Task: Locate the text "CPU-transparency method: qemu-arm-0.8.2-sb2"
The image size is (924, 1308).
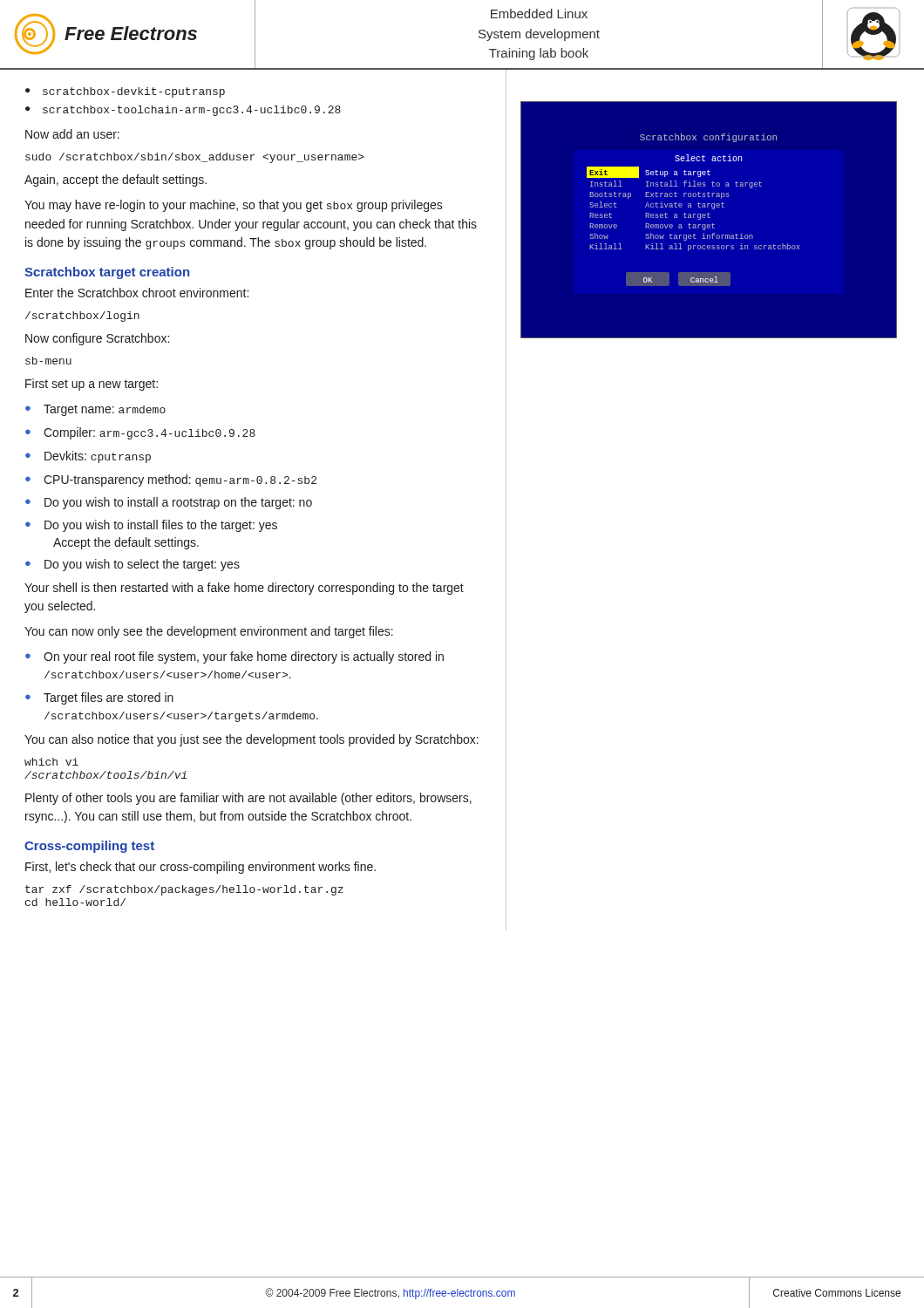Action: pyautogui.click(x=180, y=480)
